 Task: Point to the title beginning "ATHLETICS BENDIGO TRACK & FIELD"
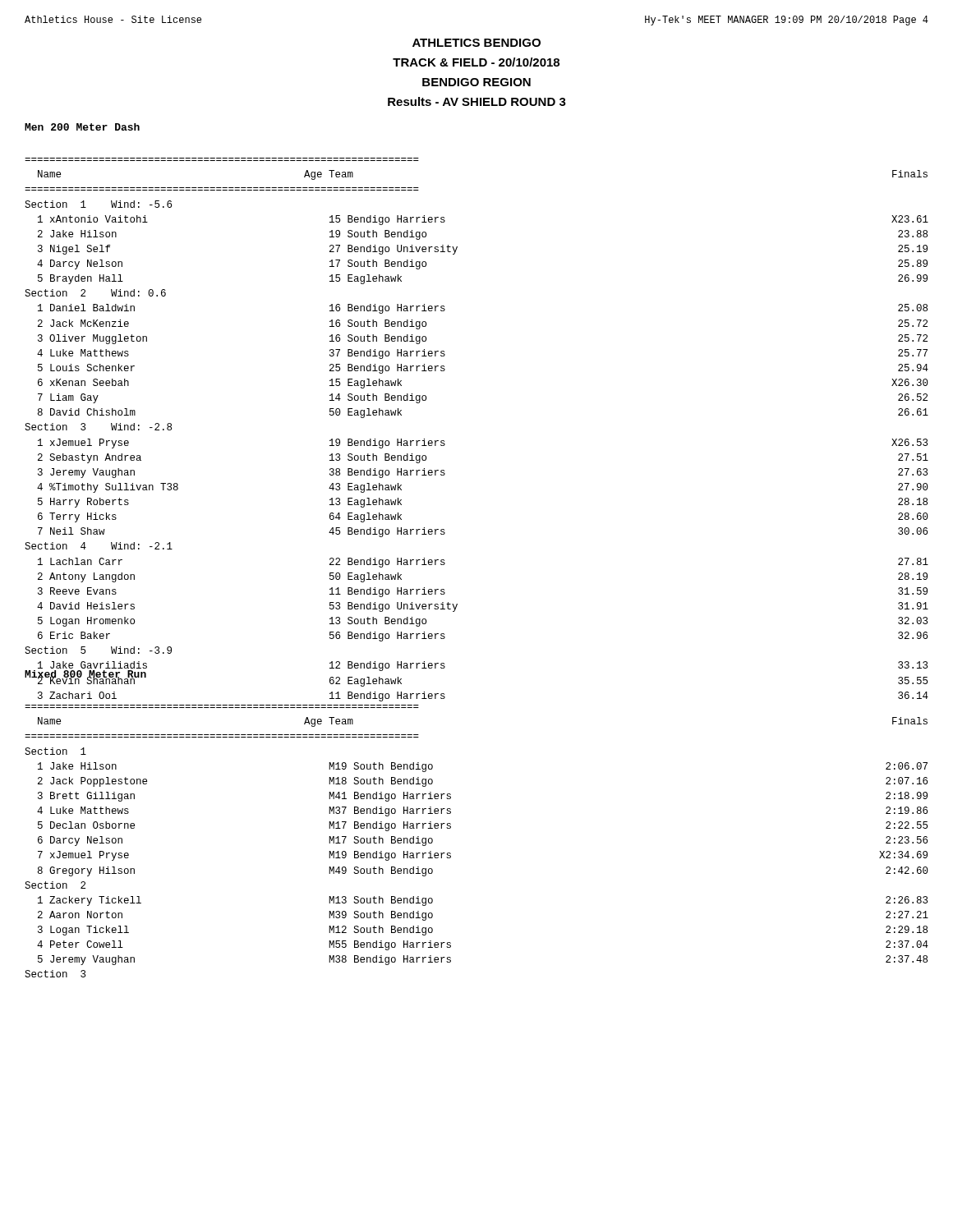click(x=476, y=72)
